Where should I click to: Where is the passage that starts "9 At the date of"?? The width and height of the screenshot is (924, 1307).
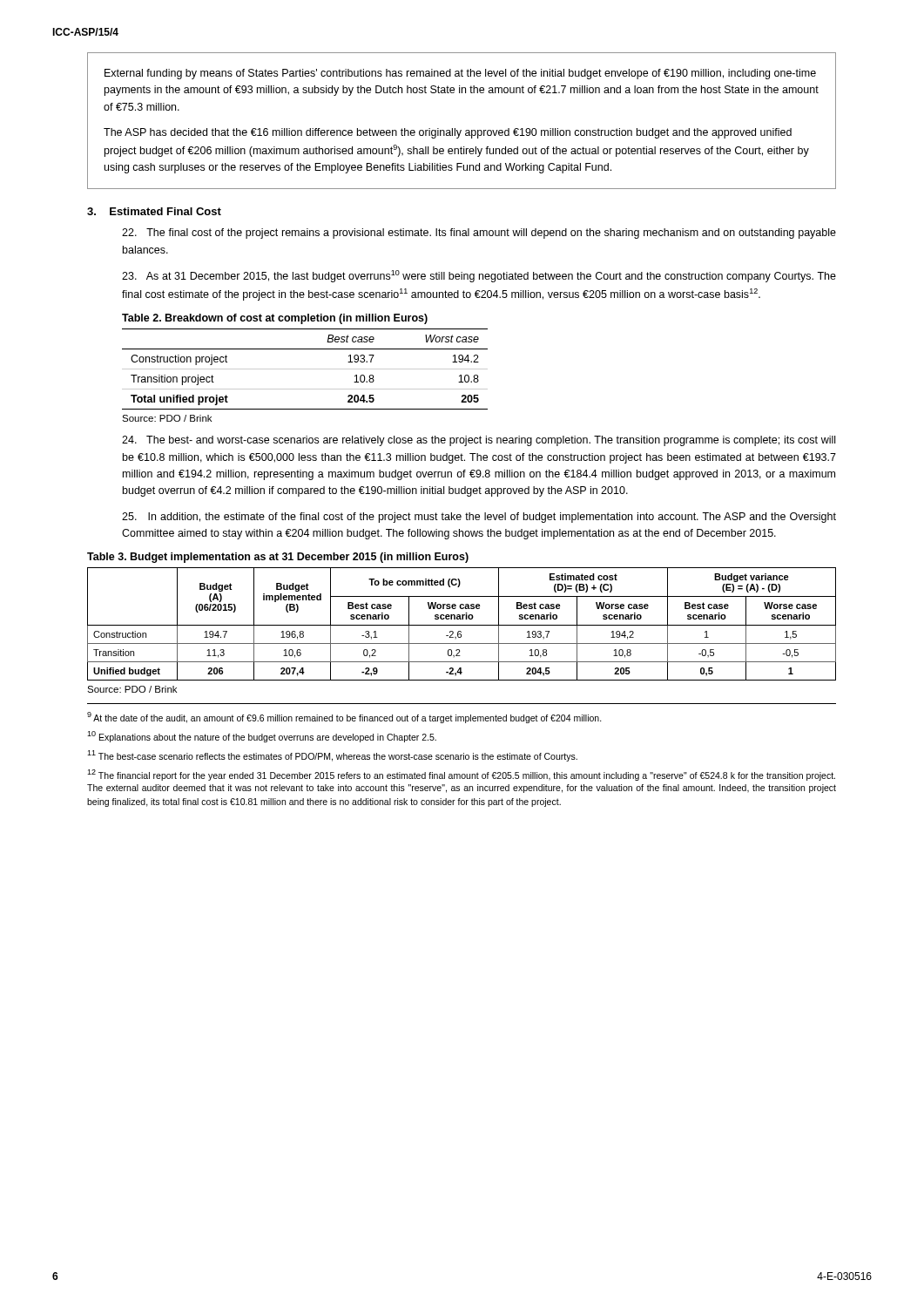(x=344, y=717)
